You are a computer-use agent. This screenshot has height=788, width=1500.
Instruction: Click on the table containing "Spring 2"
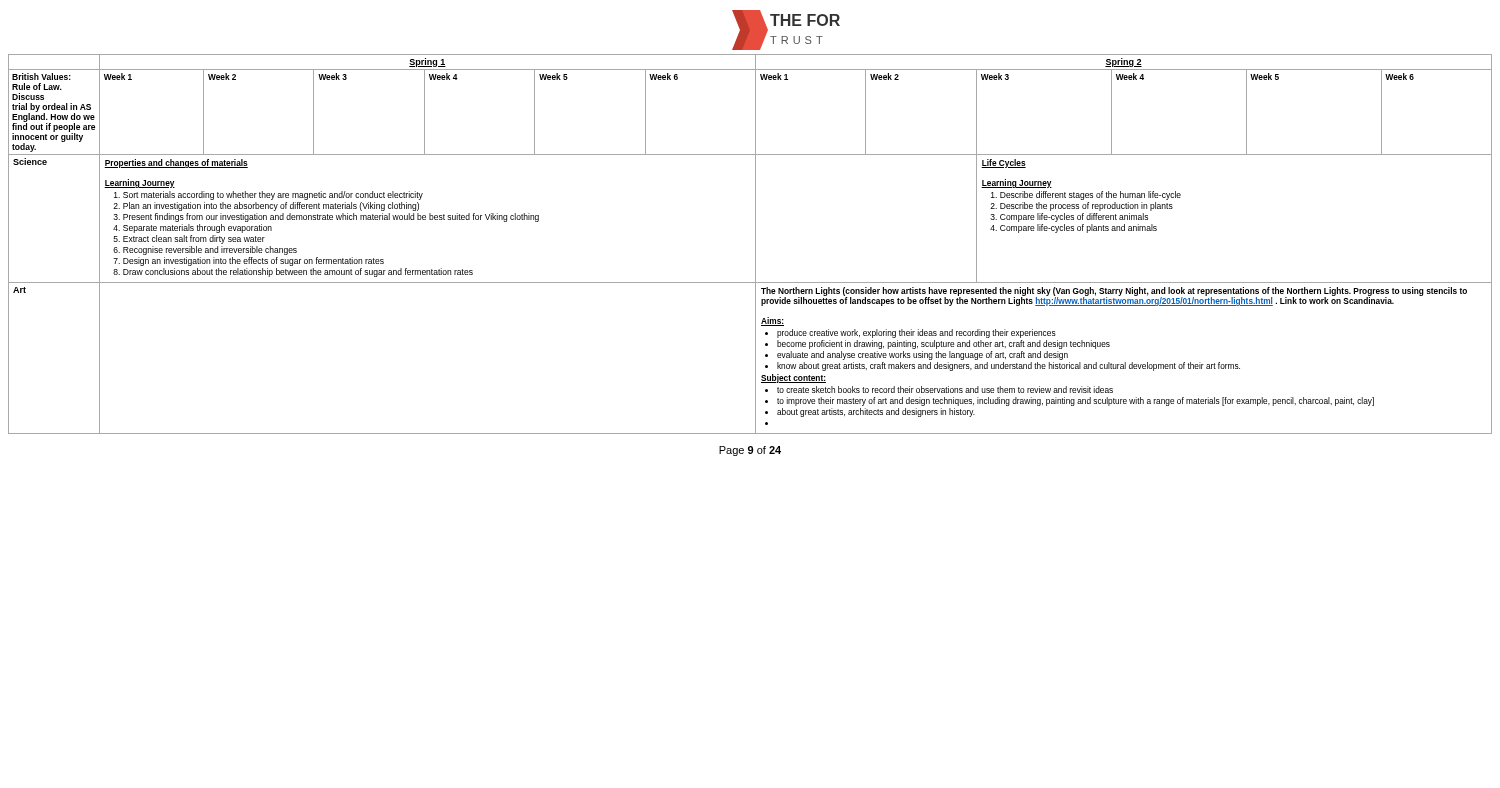(750, 244)
